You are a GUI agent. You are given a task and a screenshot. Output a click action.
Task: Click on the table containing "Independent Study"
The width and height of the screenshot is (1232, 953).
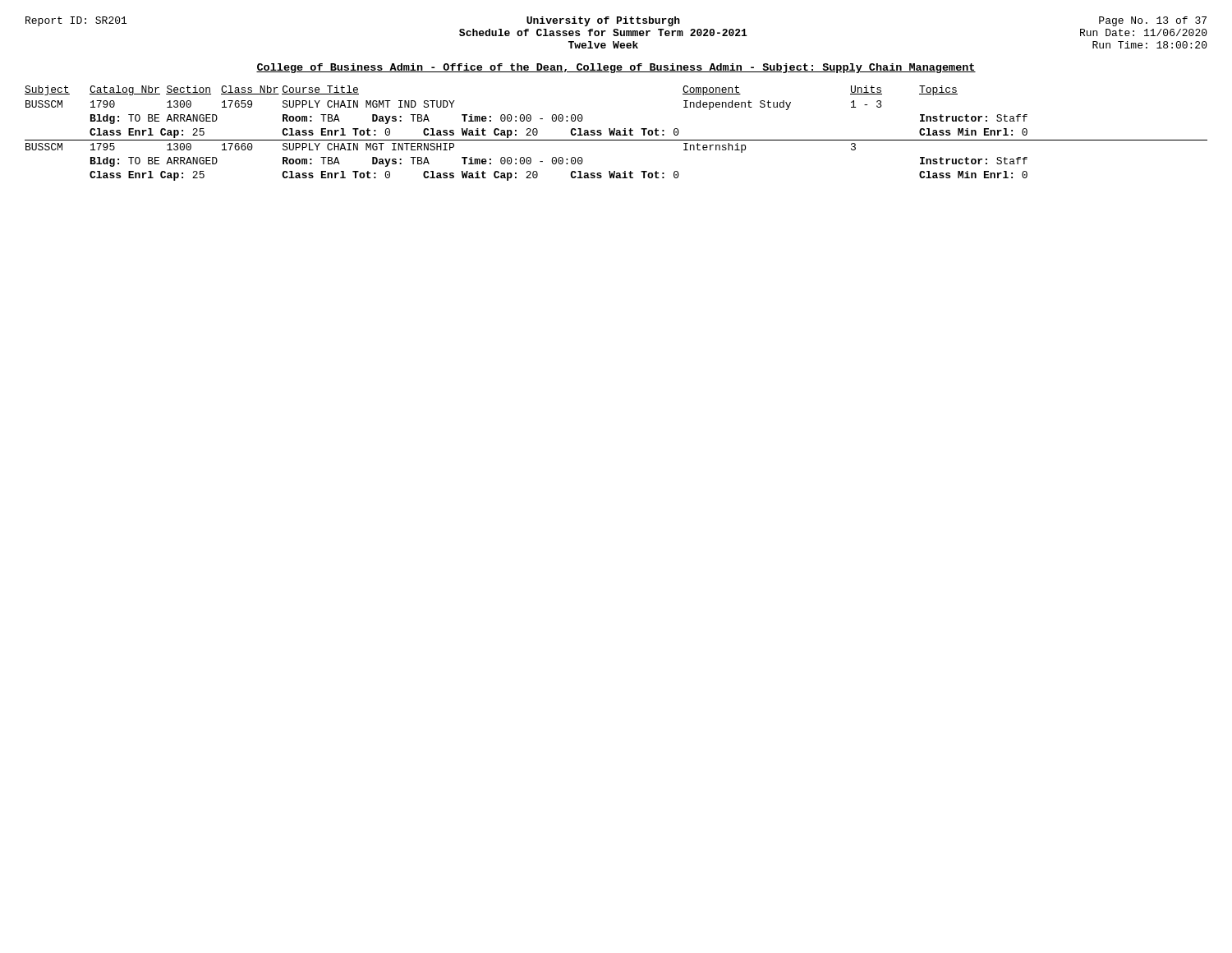point(616,133)
